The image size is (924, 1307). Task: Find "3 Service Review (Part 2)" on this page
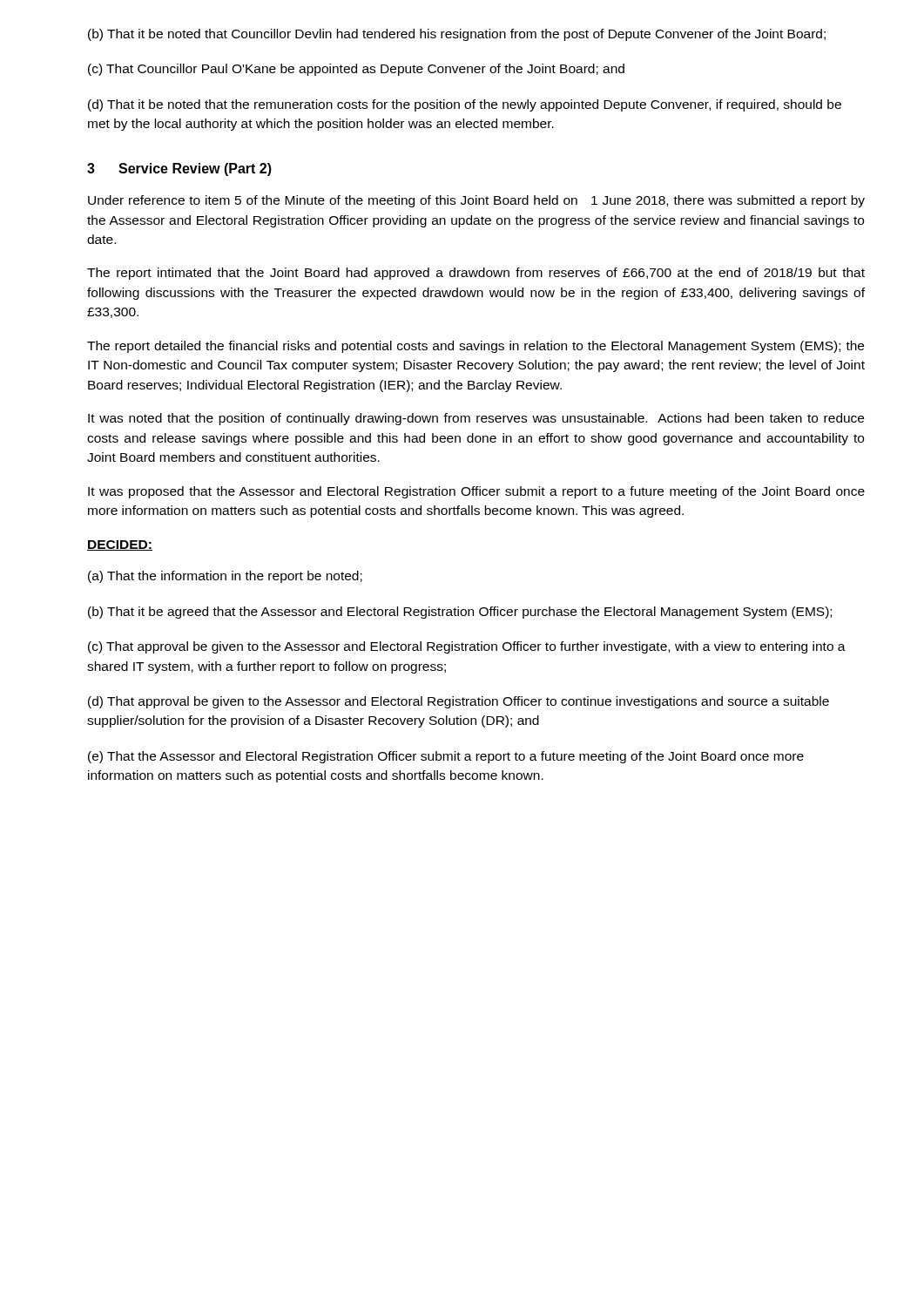click(x=179, y=169)
